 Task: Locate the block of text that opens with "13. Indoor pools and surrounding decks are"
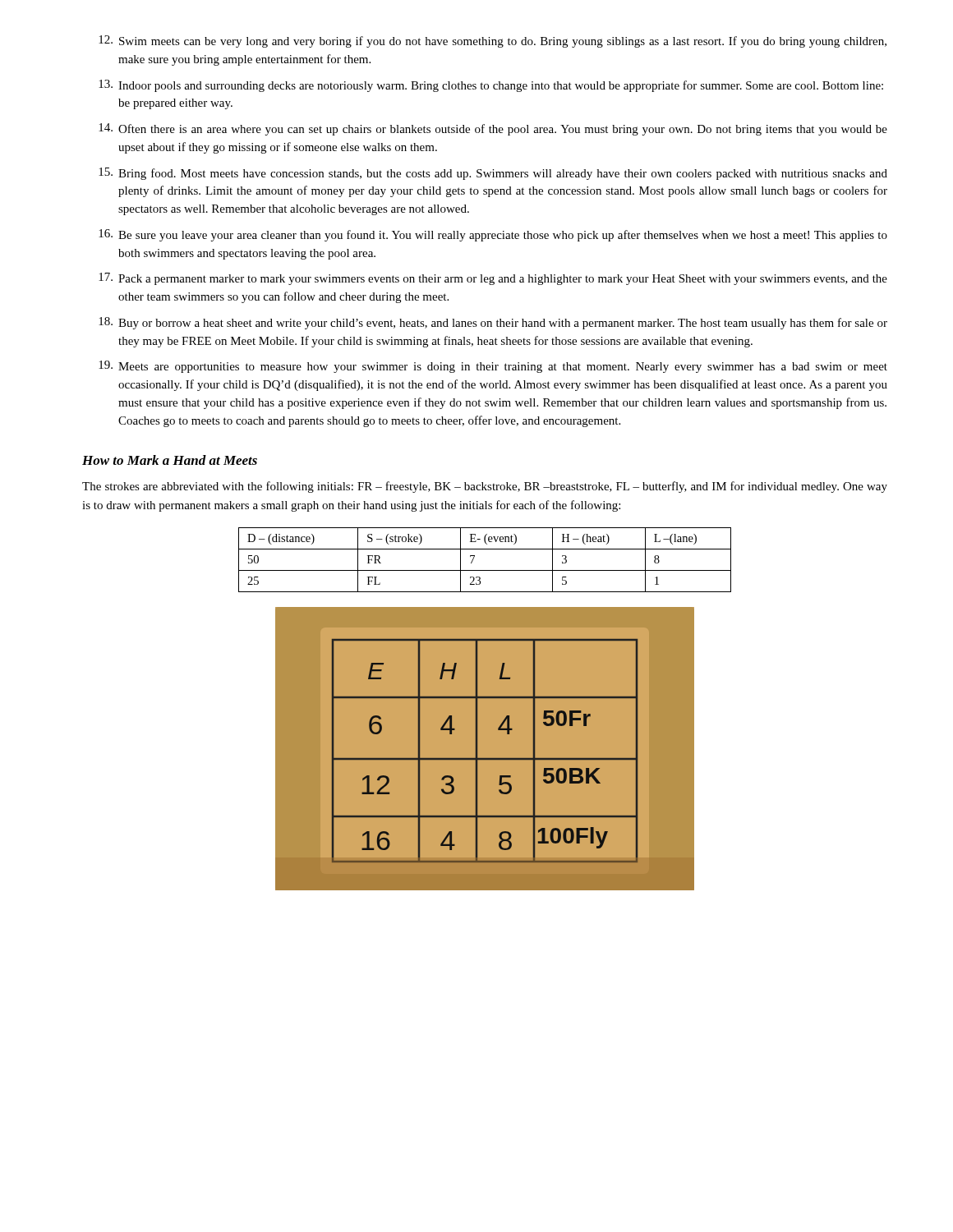pos(485,95)
